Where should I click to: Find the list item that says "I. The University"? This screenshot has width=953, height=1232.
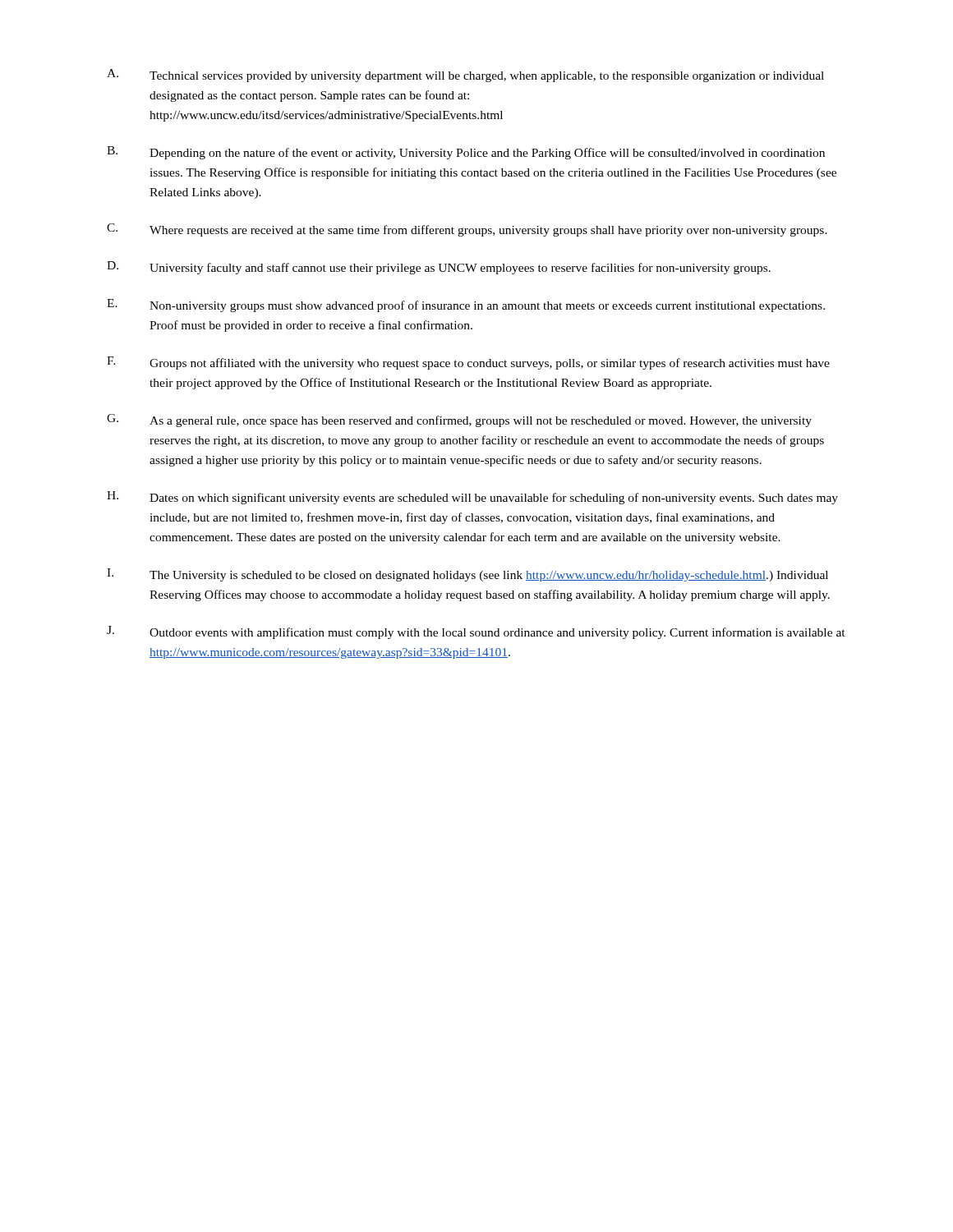point(476,585)
